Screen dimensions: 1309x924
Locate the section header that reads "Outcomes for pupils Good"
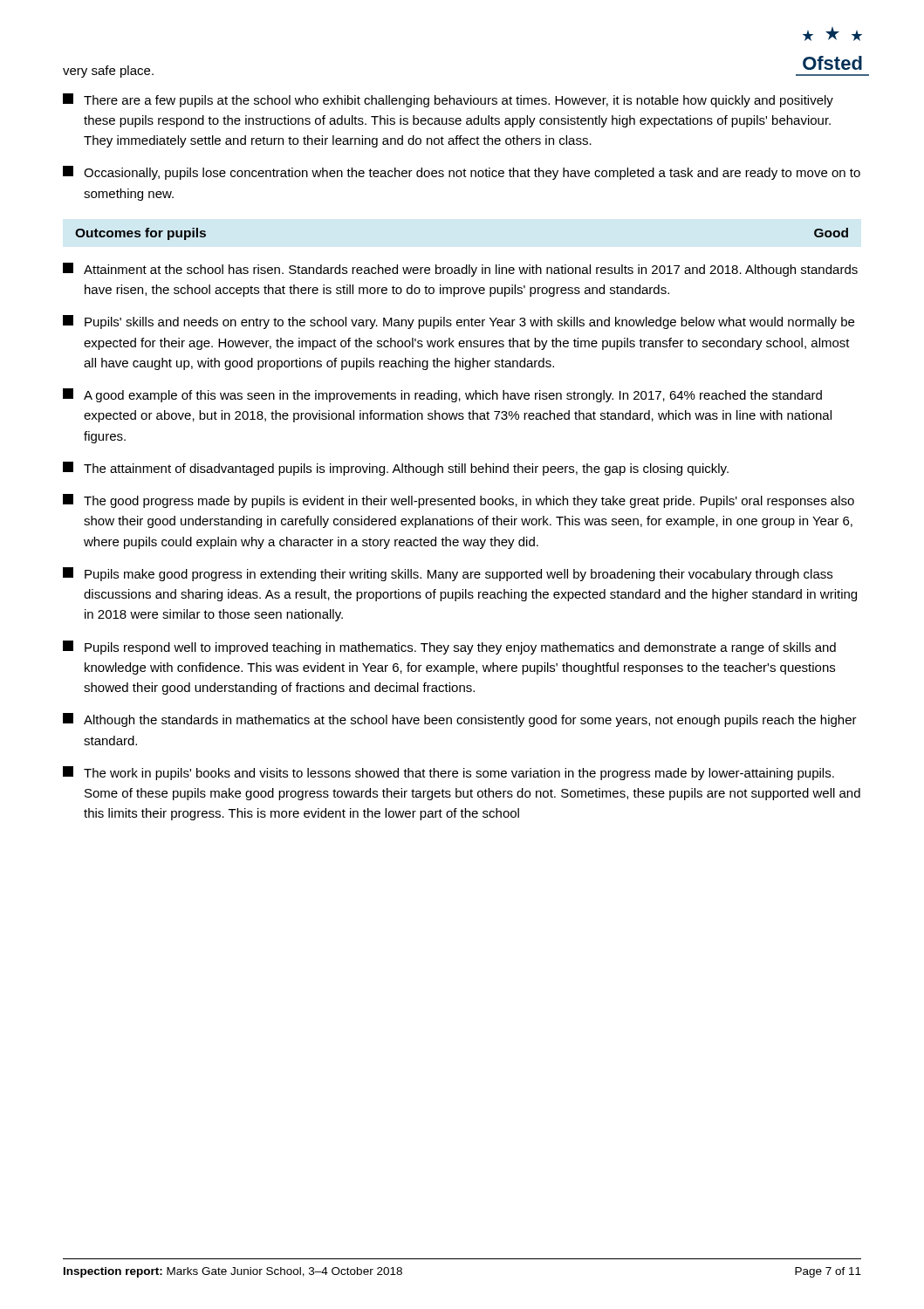click(137, 233)
